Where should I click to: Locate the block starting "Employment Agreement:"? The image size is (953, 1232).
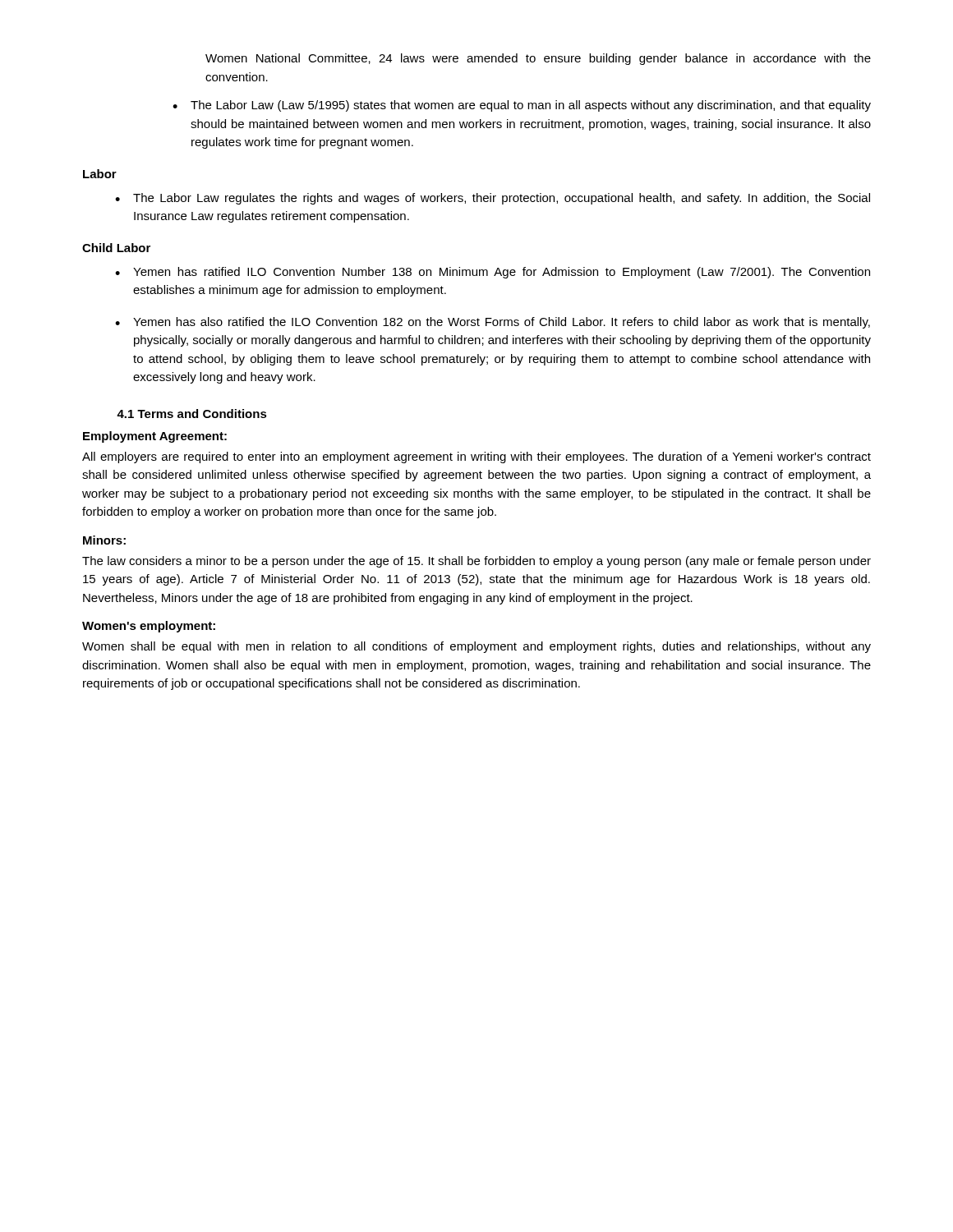pos(155,435)
